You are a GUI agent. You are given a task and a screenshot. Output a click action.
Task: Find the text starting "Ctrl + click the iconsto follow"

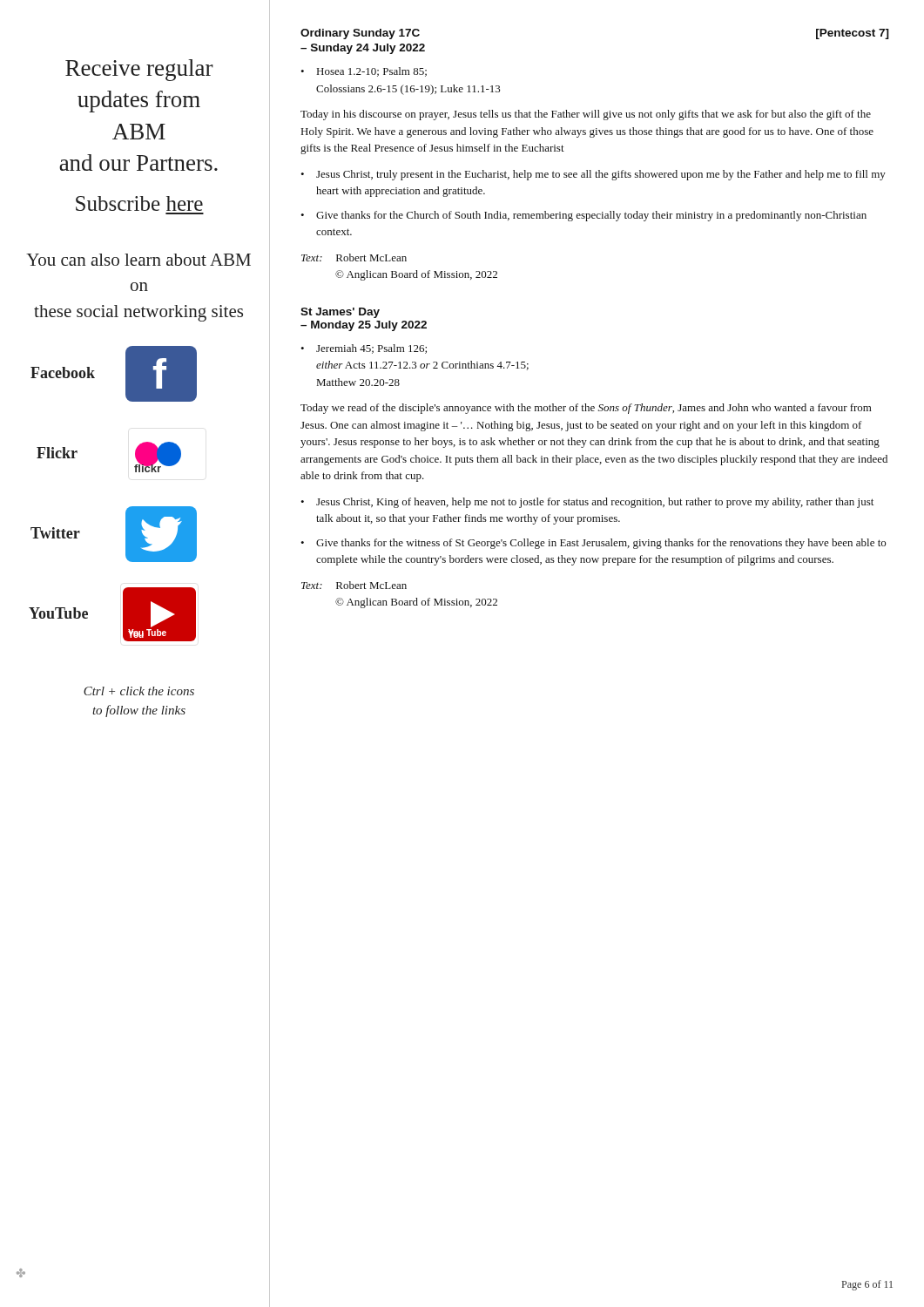tap(139, 701)
